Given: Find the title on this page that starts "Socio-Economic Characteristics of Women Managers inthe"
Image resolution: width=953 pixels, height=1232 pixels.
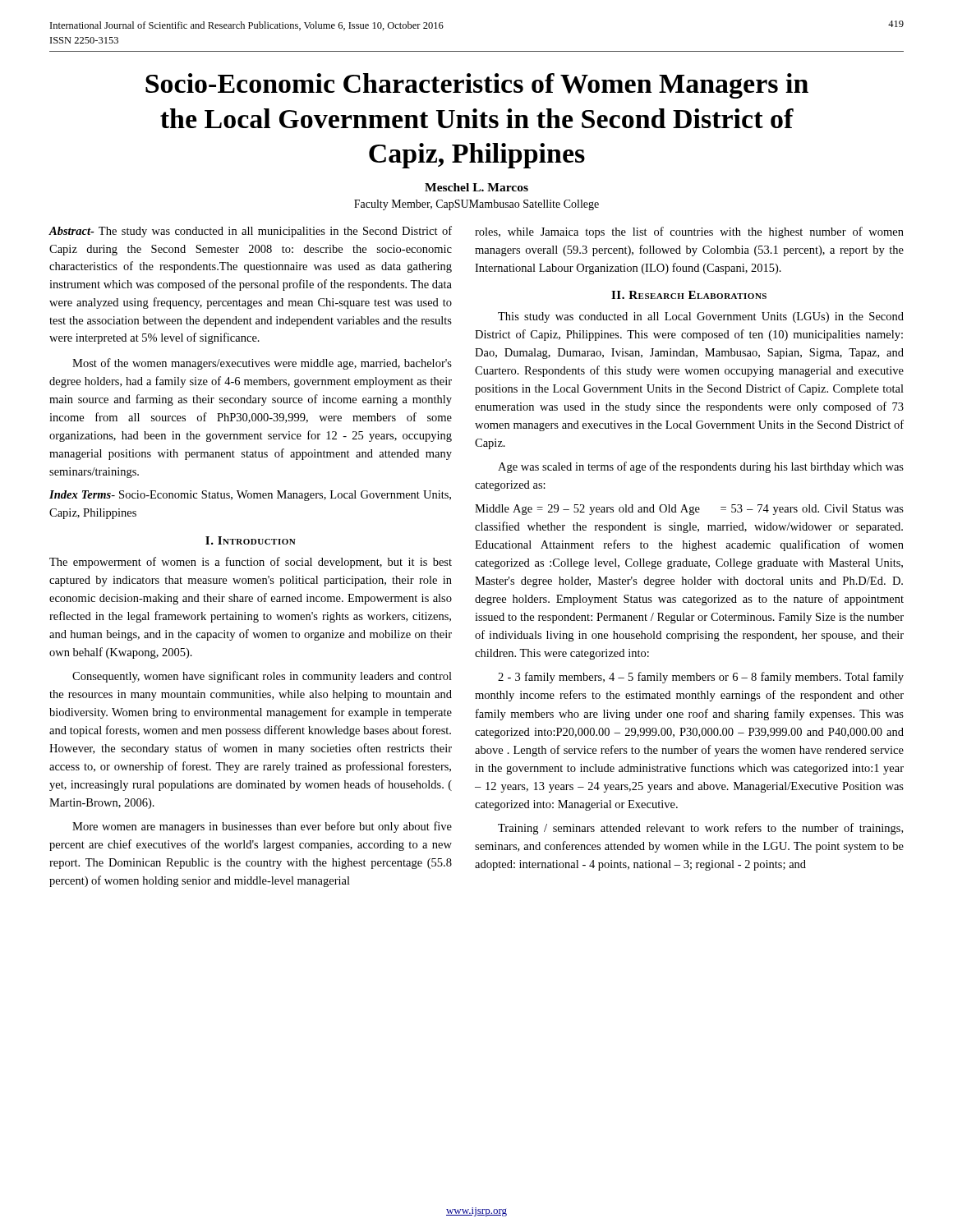Looking at the screenshot, I should point(476,119).
